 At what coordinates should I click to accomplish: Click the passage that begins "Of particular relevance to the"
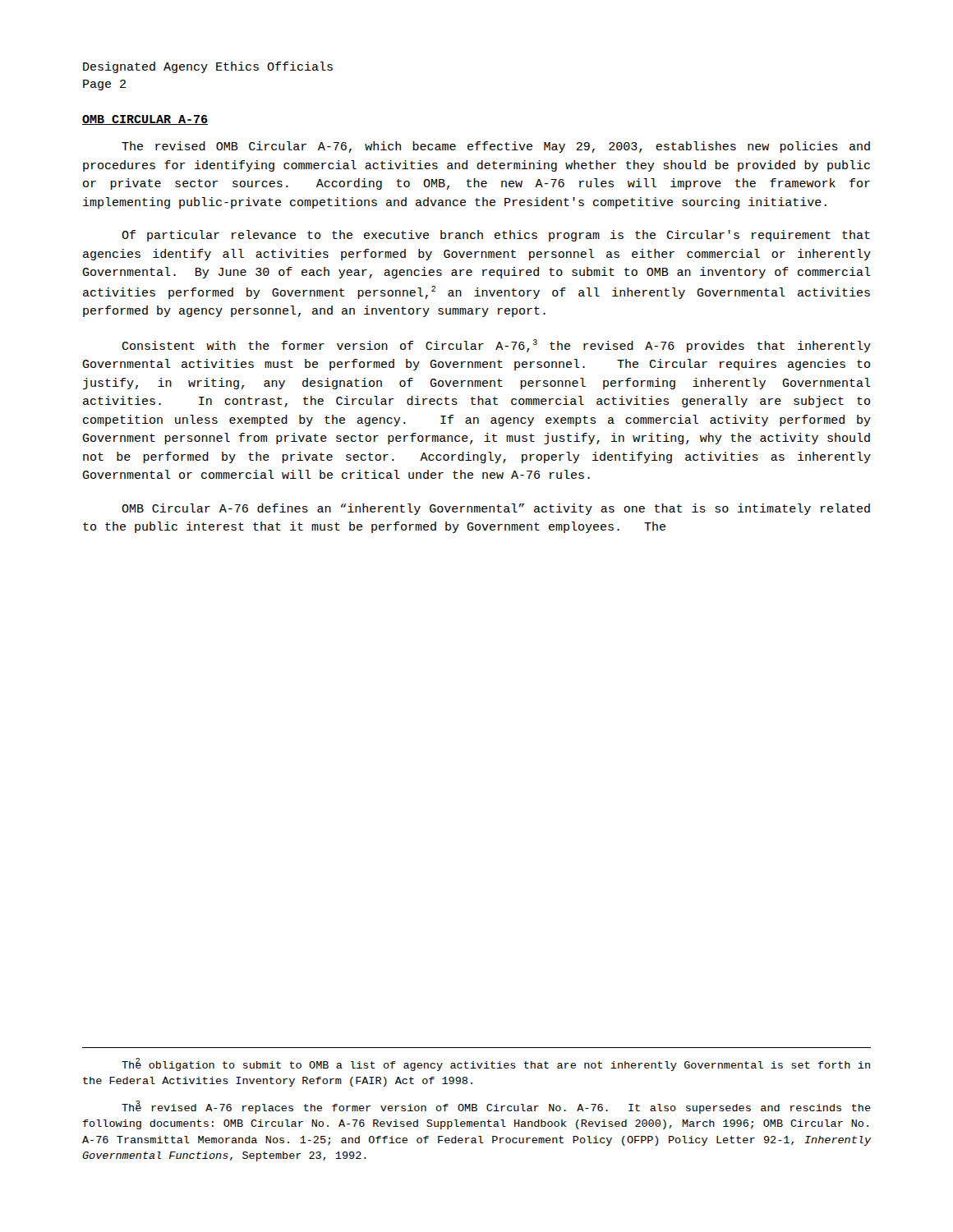tap(476, 273)
